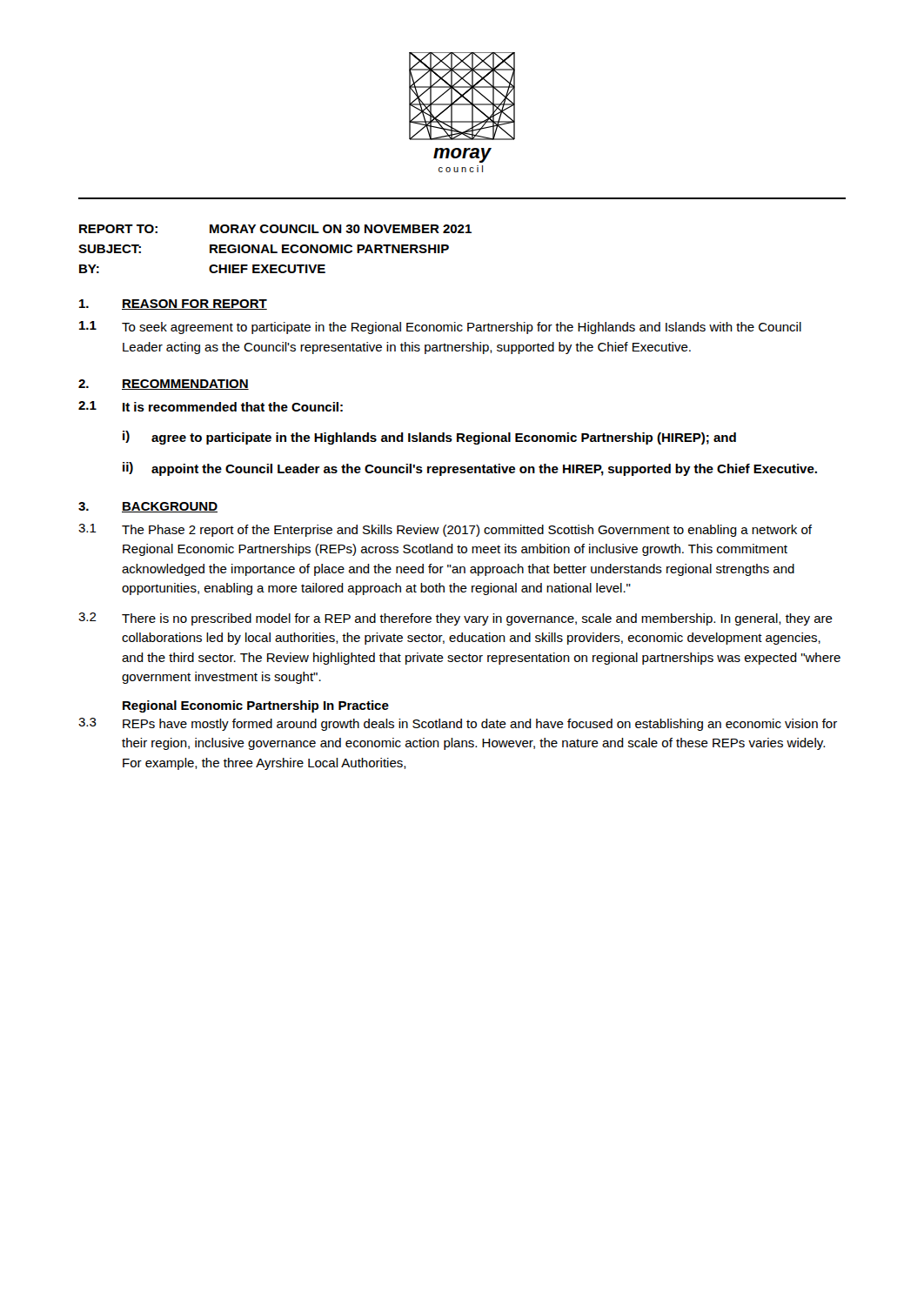
Task: Find the text block containing "1 It is recommended"
Action: coord(211,406)
